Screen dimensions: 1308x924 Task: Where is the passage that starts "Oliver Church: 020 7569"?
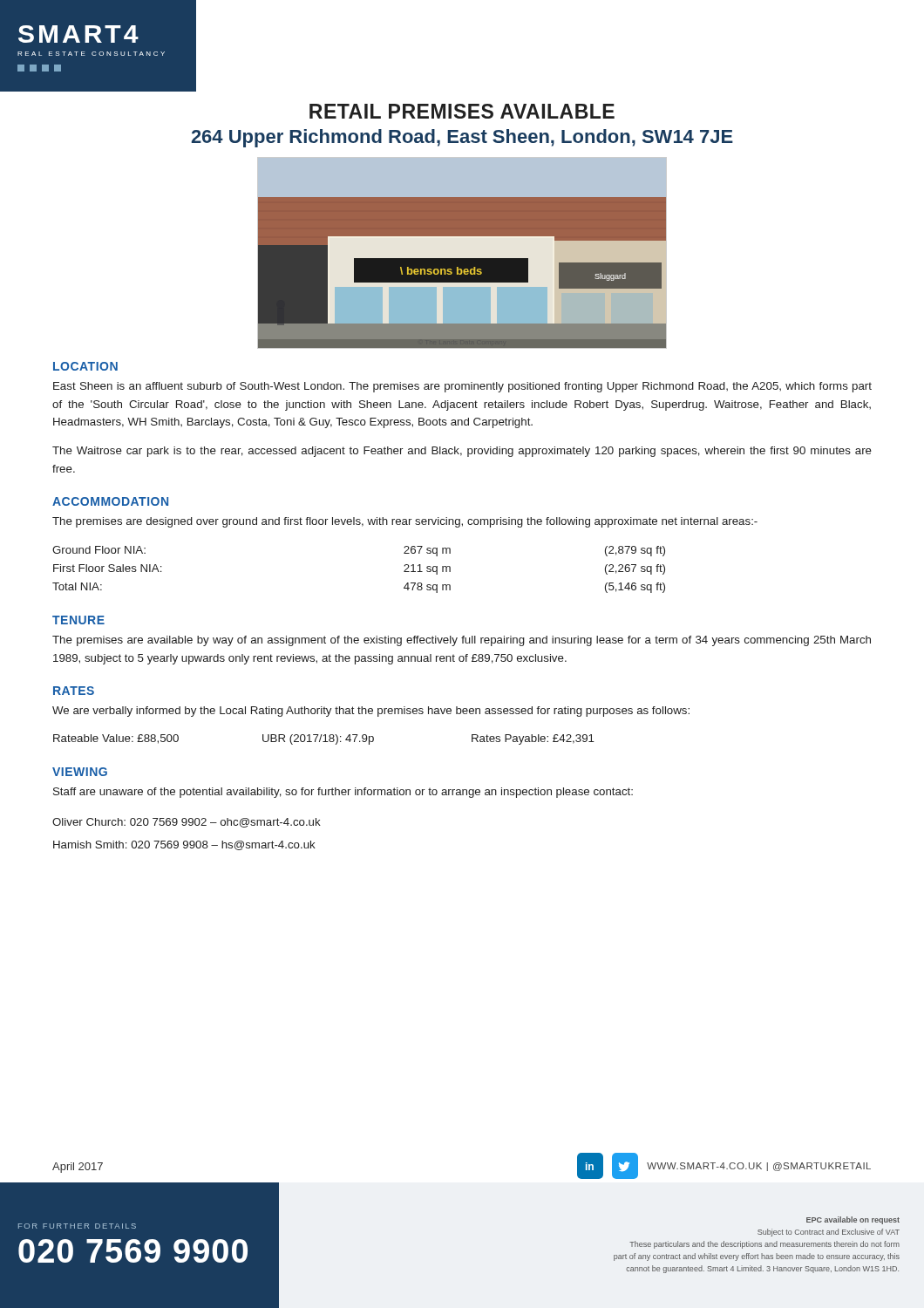[186, 833]
